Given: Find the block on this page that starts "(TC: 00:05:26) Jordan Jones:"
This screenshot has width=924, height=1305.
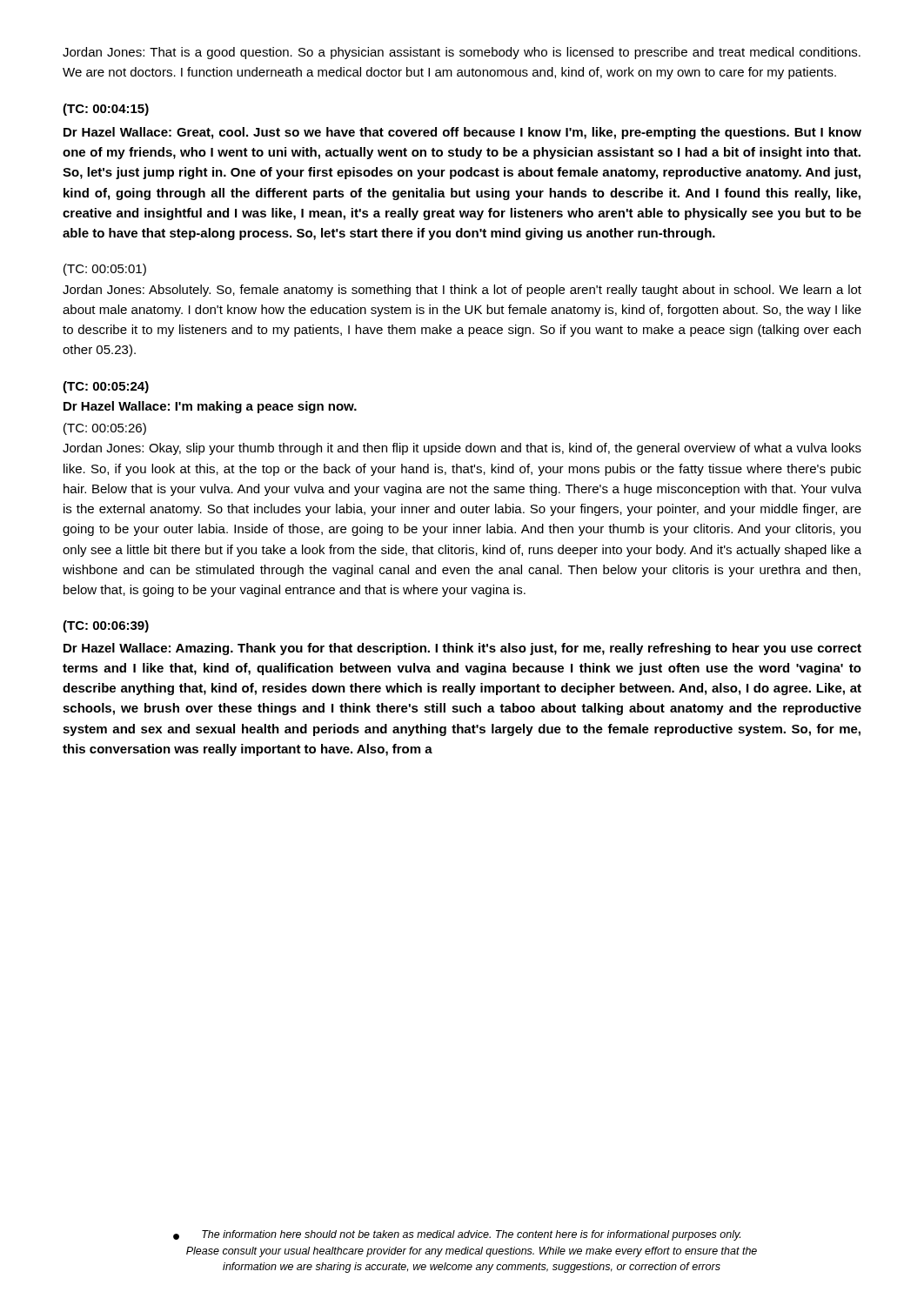Looking at the screenshot, I should 462,508.
